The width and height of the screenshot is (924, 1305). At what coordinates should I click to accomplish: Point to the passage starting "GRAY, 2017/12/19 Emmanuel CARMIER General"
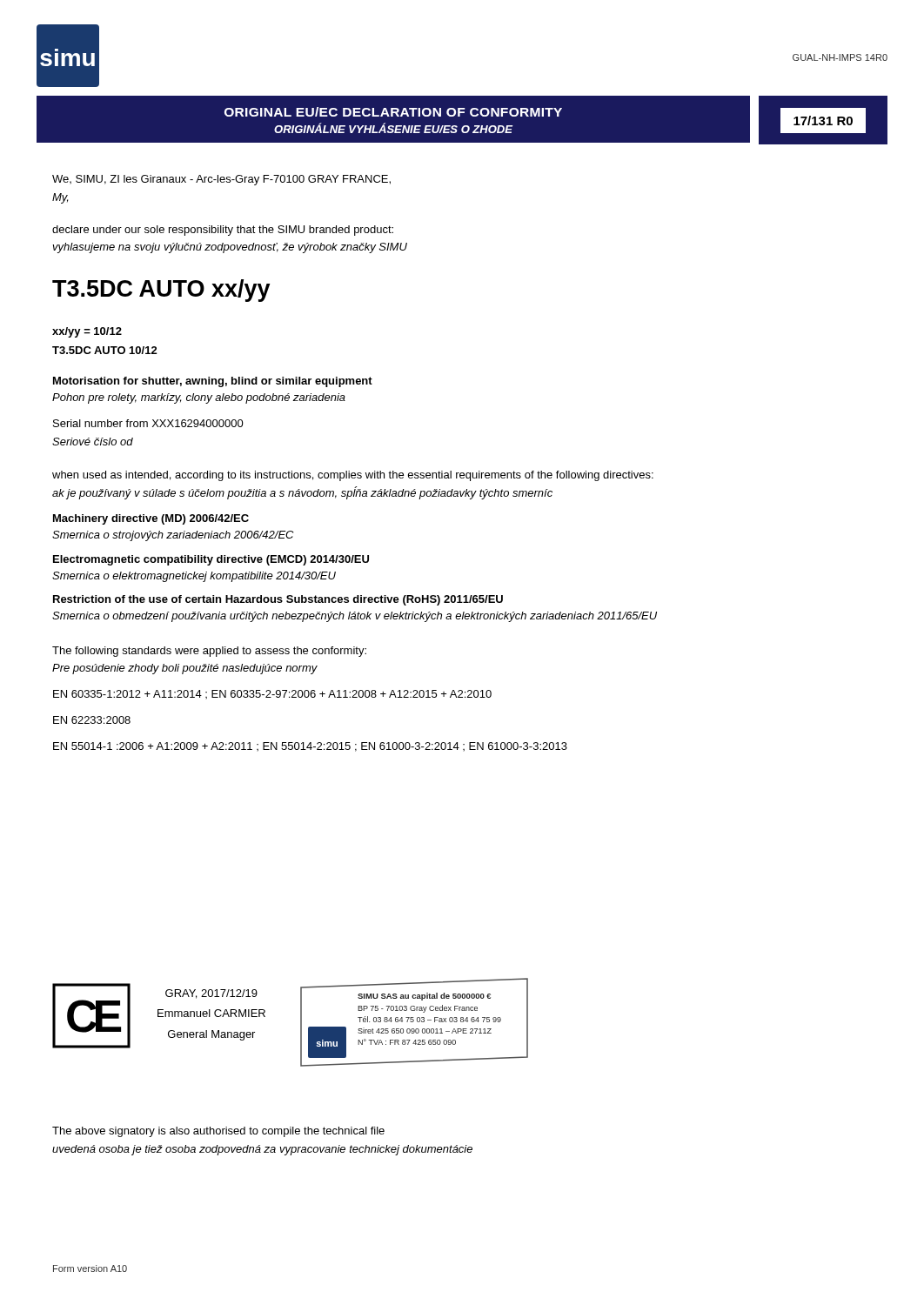(x=211, y=1013)
